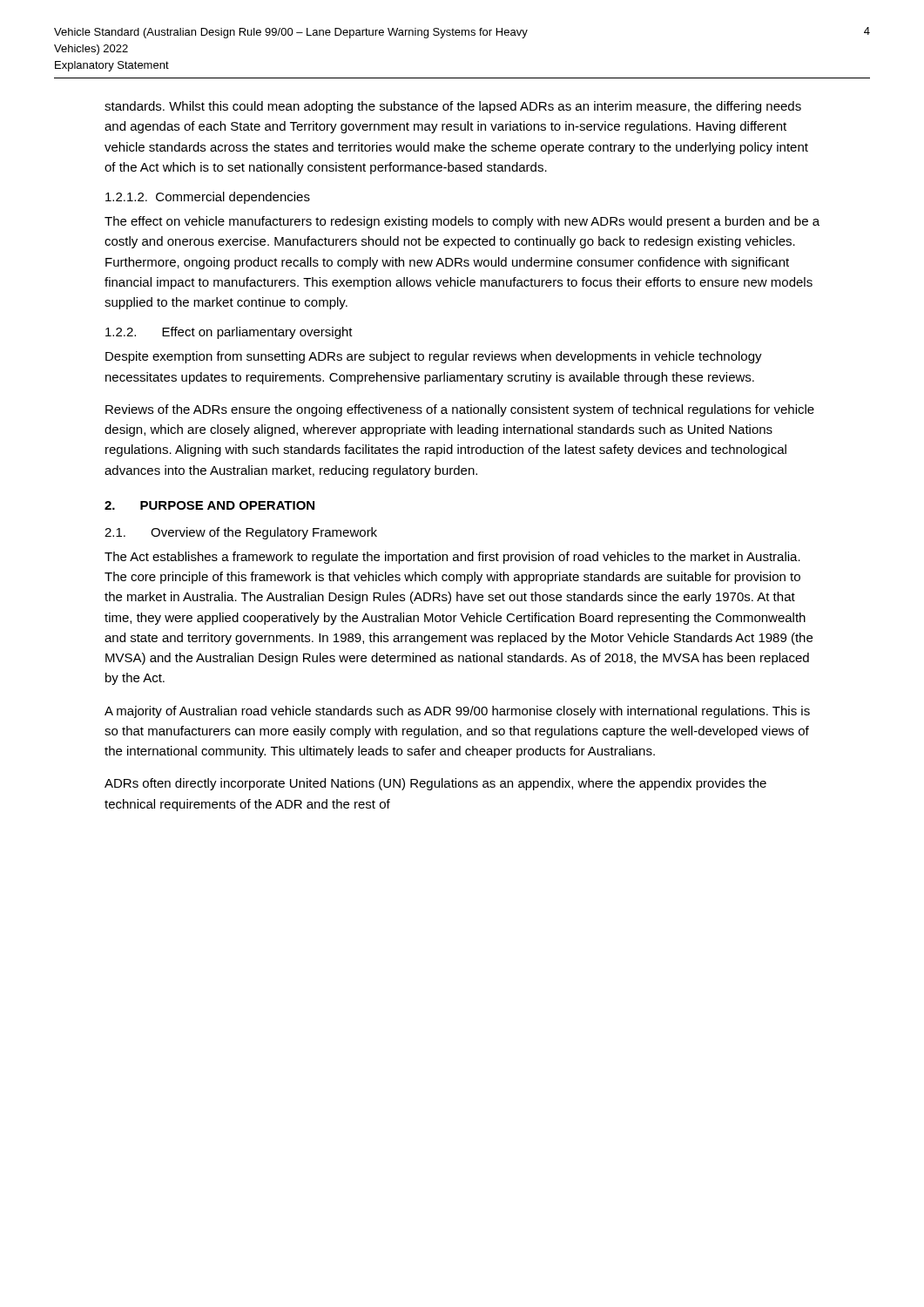Navigate to the text block starting "2.1.Overview of the Regulatory Framework"
Image resolution: width=924 pixels, height=1307 pixels.
tap(241, 532)
